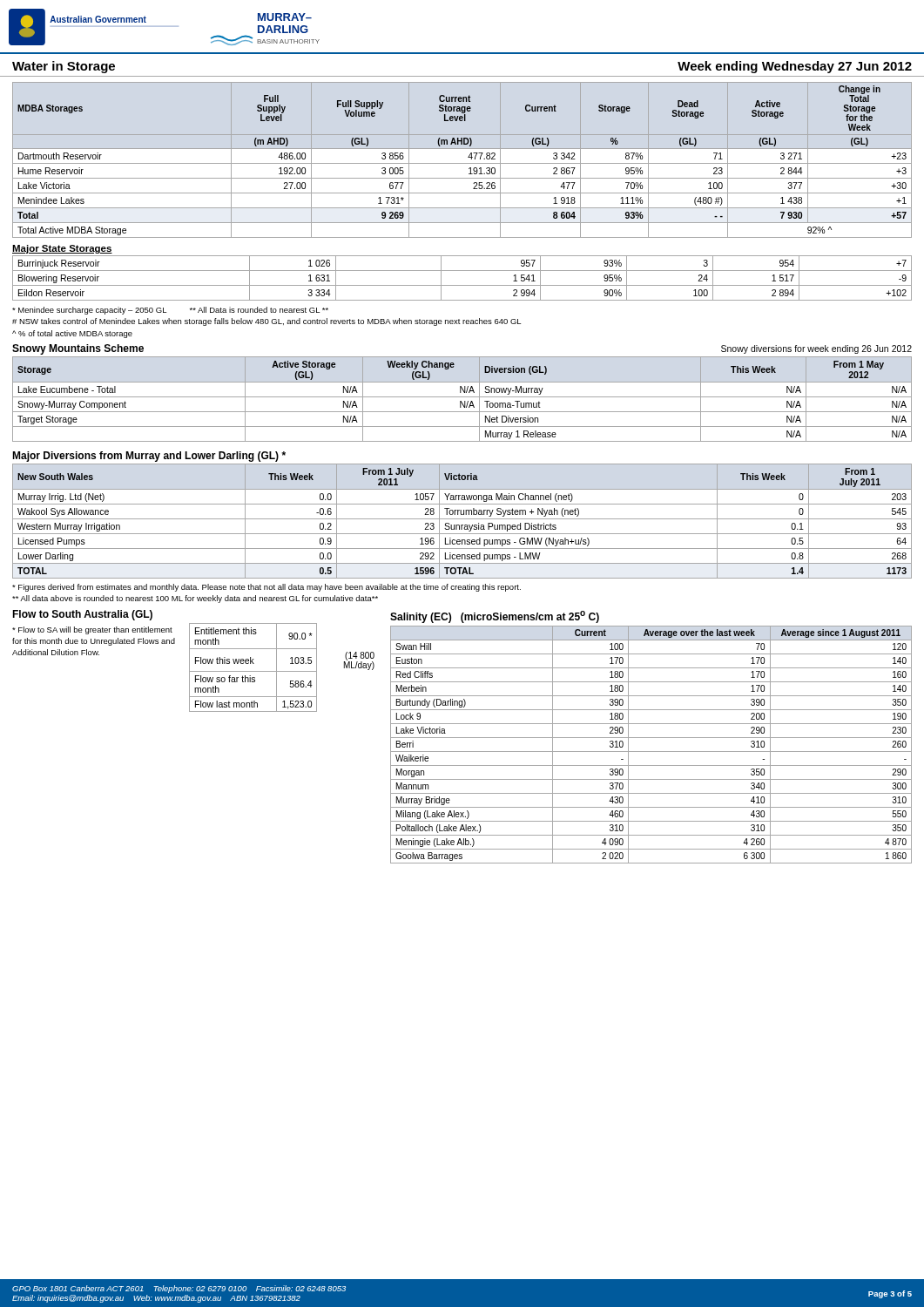924x1307 pixels.
Task: Click on the table containing "From 1 July 2011"
Action: click(462, 521)
